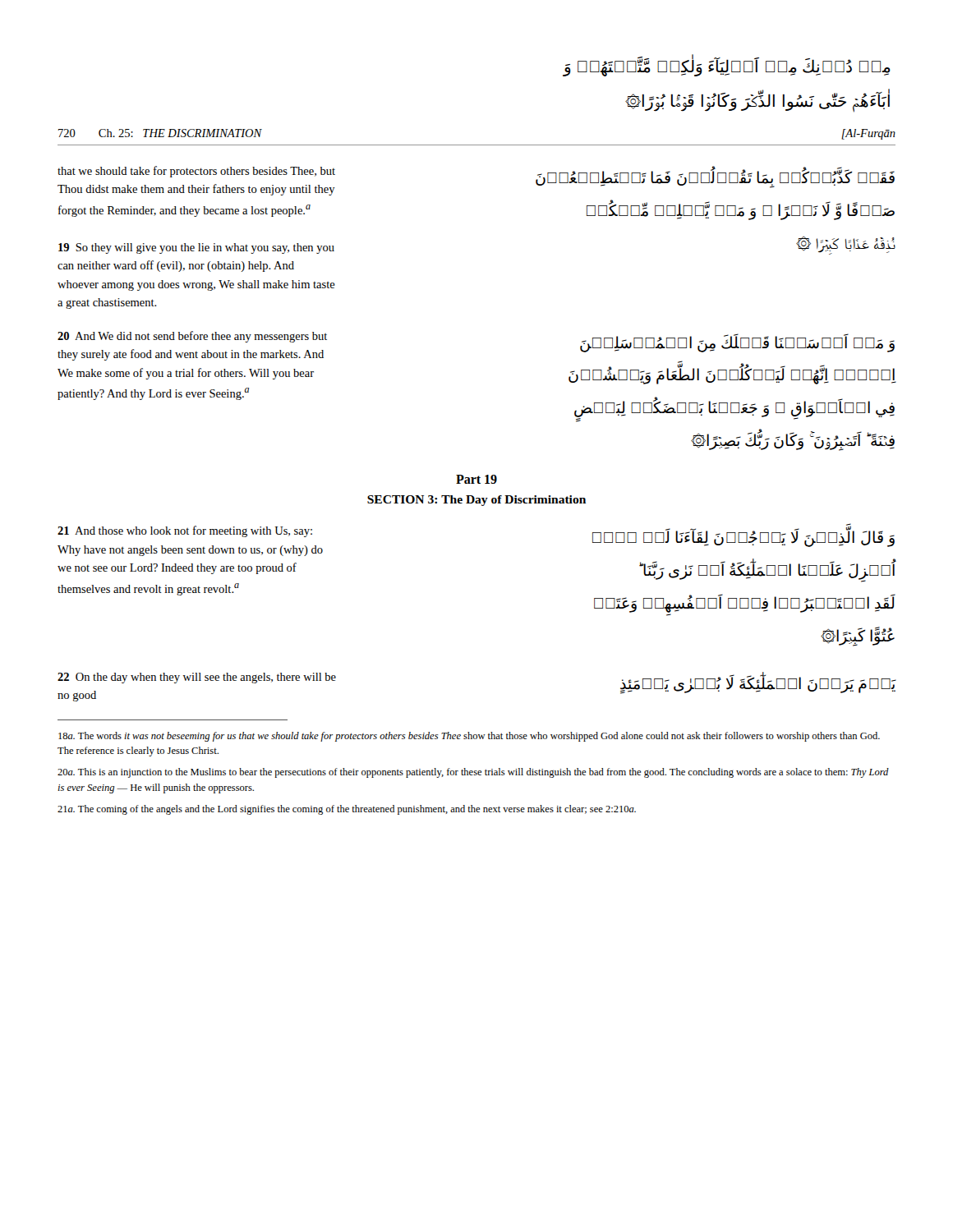Locate the footnote that says "20a. This is"

coord(473,780)
